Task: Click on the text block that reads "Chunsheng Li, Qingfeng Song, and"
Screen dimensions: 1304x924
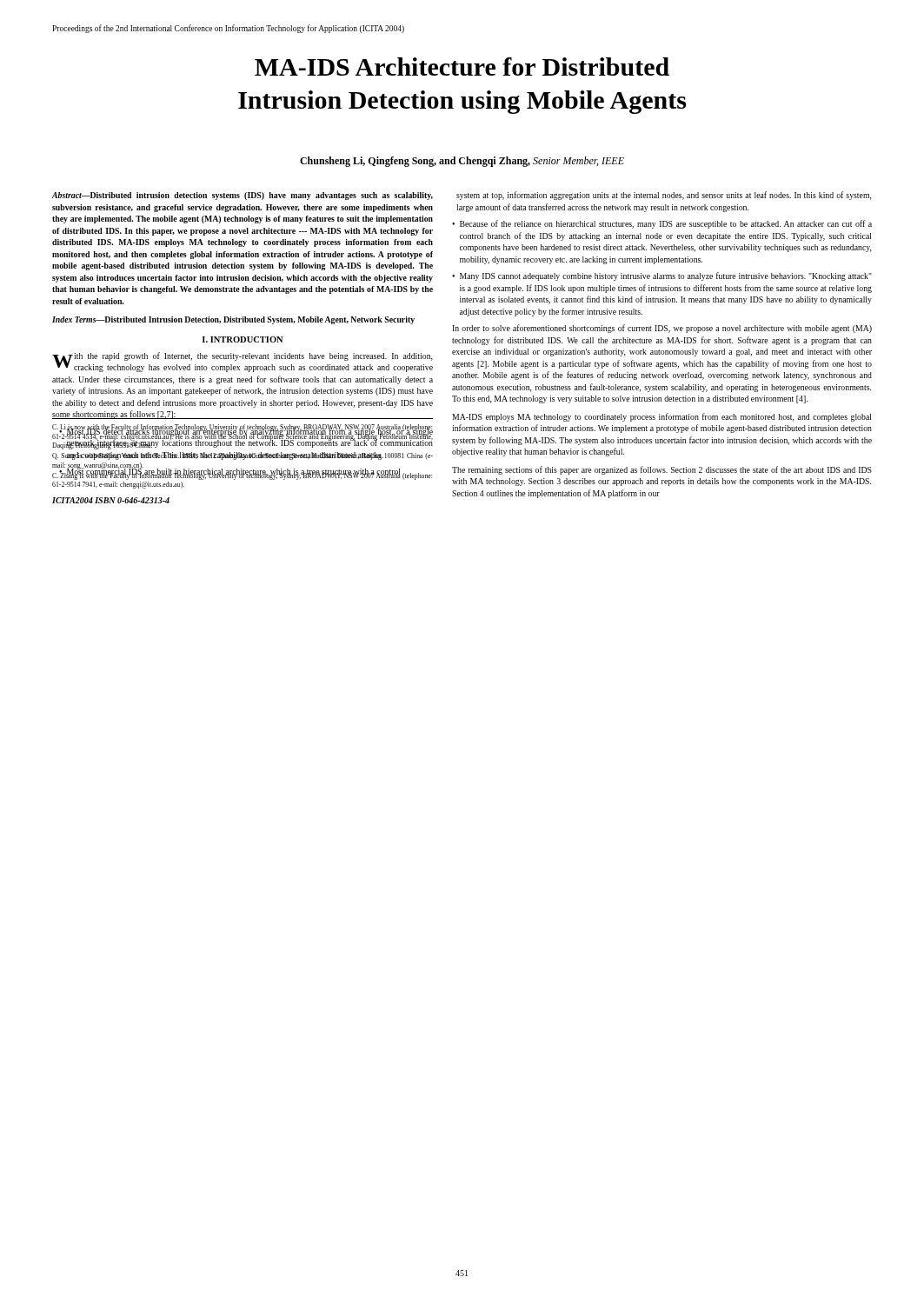Action: coord(462,161)
